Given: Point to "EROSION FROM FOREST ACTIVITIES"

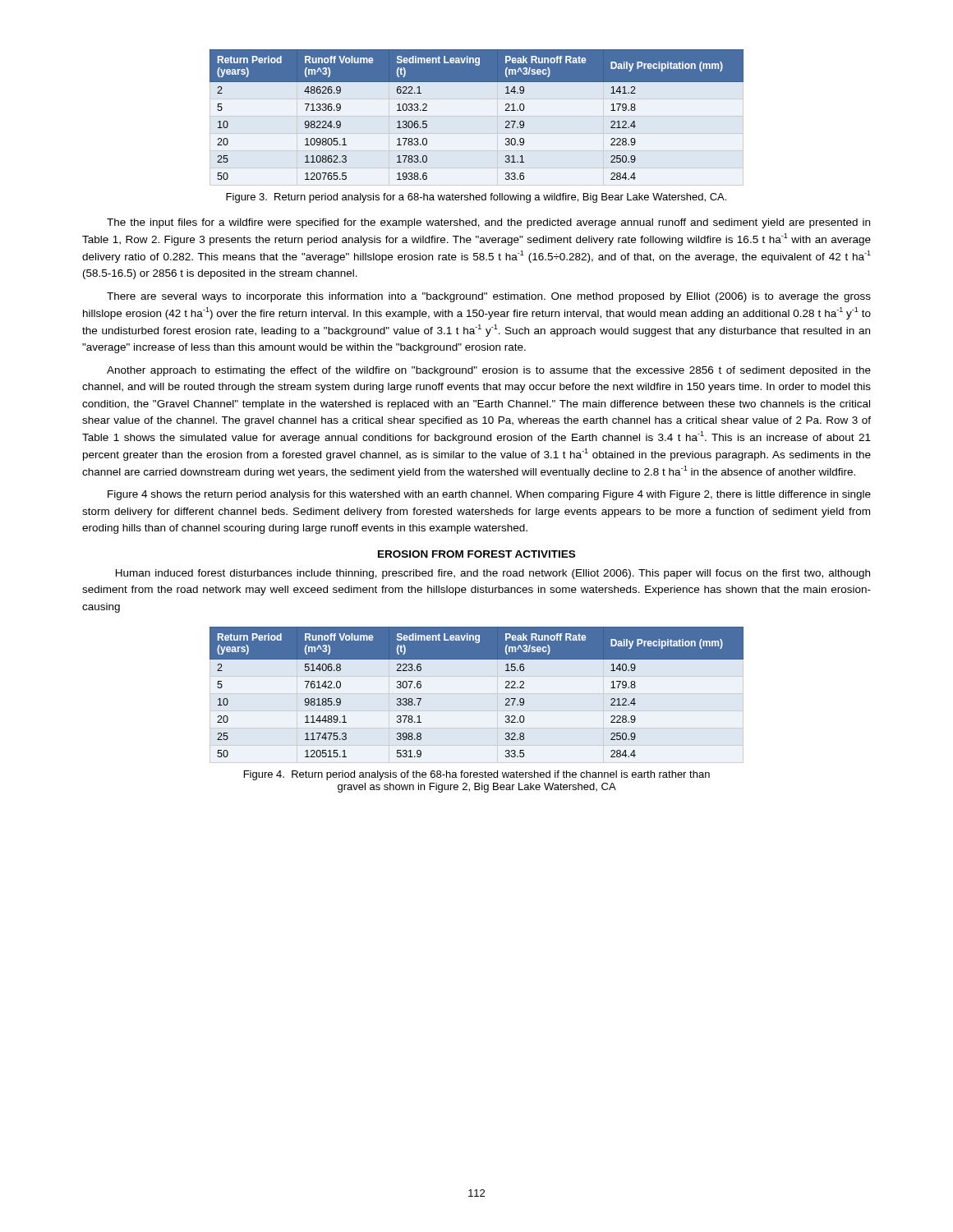Looking at the screenshot, I should coord(476,554).
